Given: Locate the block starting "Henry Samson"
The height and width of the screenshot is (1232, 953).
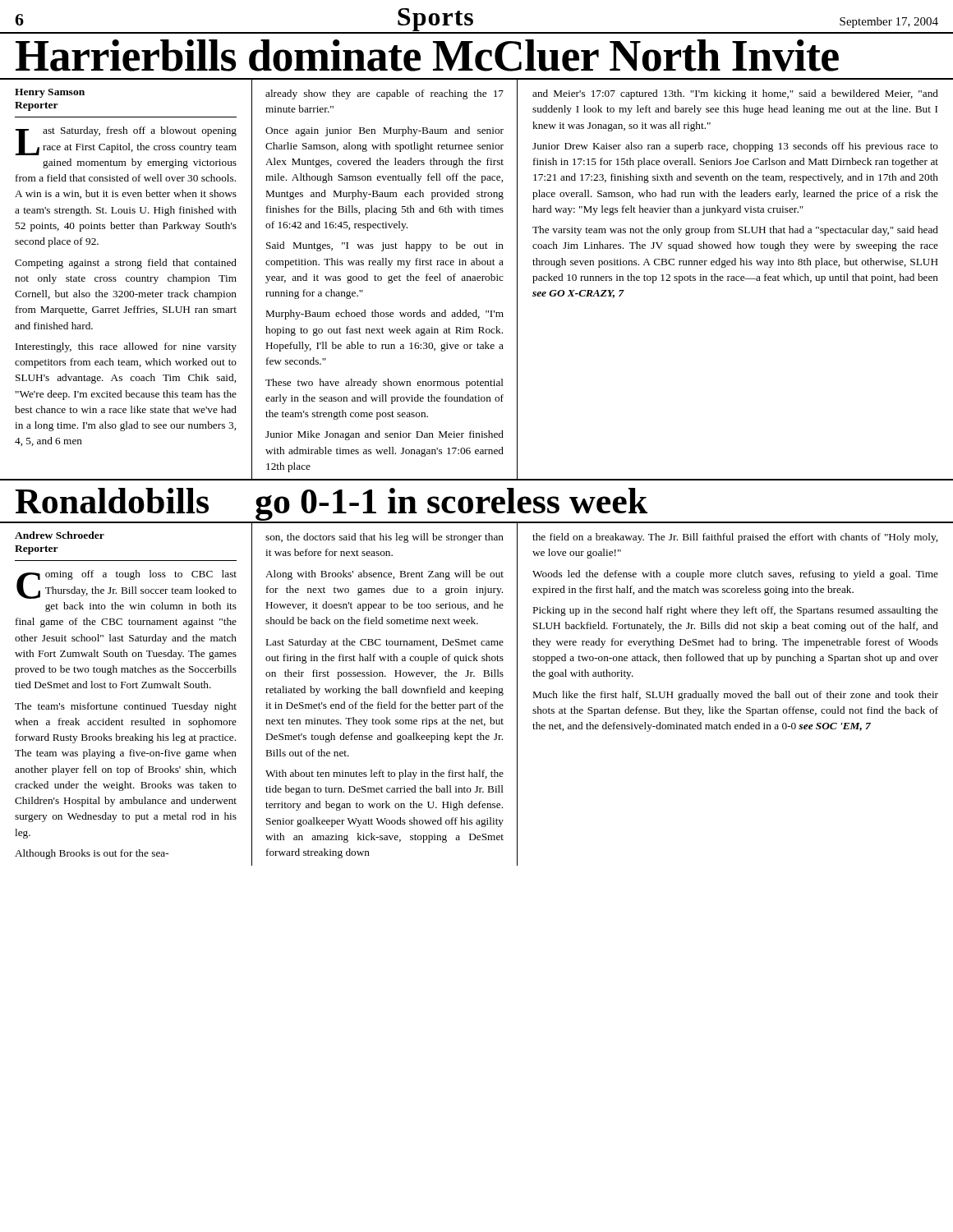Looking at the screenshot, I should (x=50, y=92).
